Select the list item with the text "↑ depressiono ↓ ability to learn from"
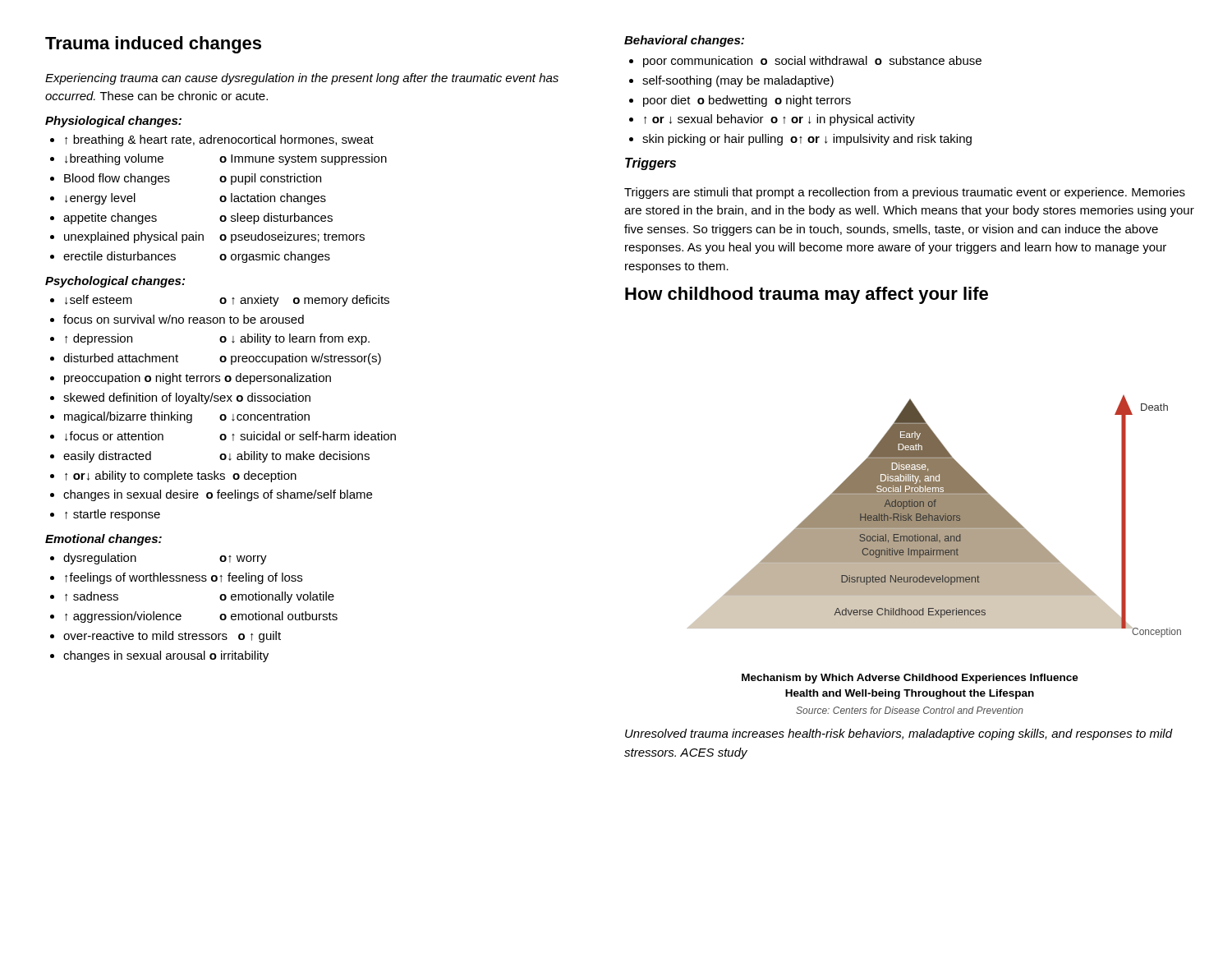Screen dimensions: 953x1232 [x=317, y=339]
